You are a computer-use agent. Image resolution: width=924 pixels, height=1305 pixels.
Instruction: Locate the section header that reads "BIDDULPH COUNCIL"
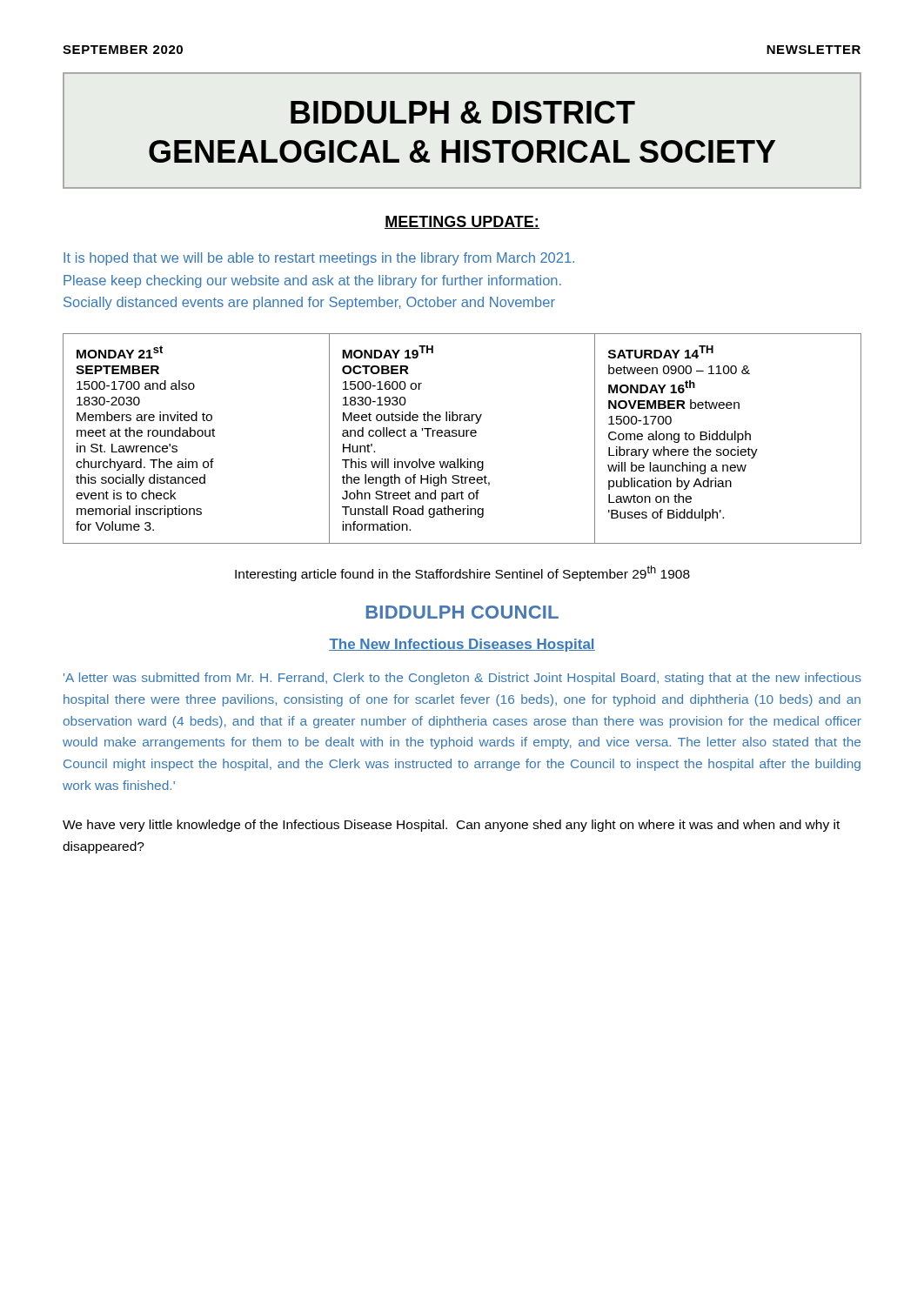pyautogui.click(x=462, y=612)
